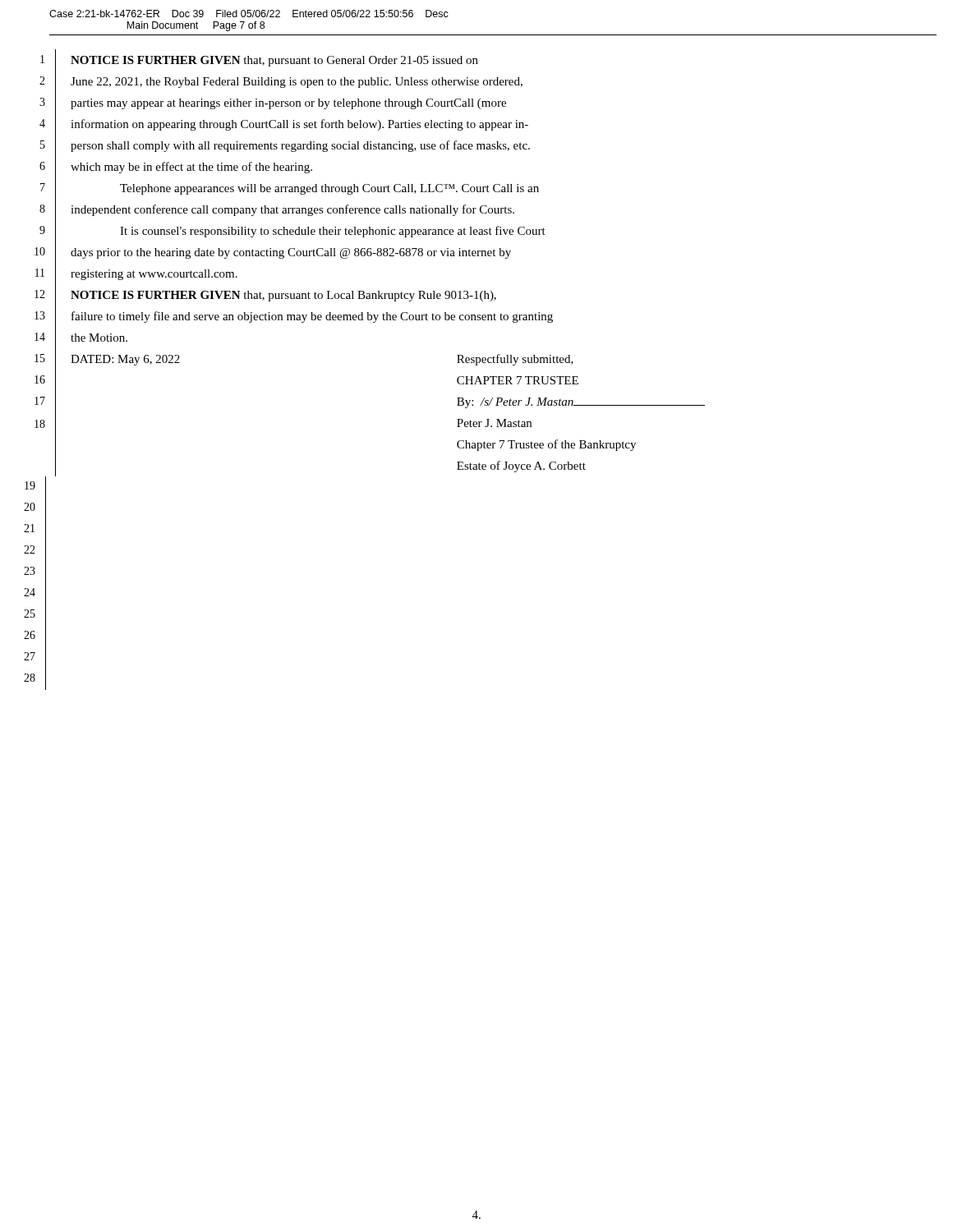
Task: Find the text block that says "12 NOTICE IS FURTHER"
Action: [476, 295]
